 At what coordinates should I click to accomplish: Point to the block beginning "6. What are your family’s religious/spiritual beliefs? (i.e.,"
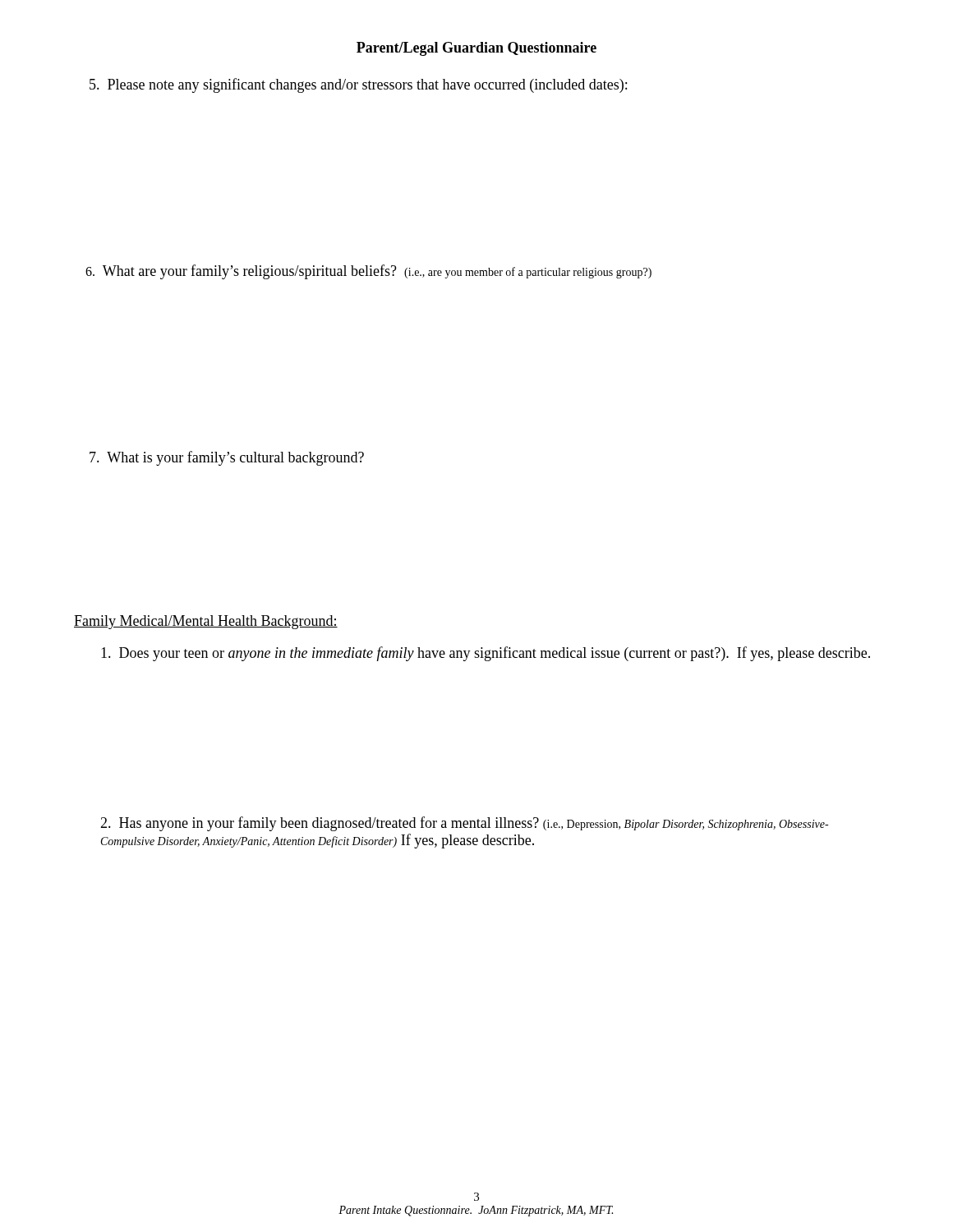[482, 271]
